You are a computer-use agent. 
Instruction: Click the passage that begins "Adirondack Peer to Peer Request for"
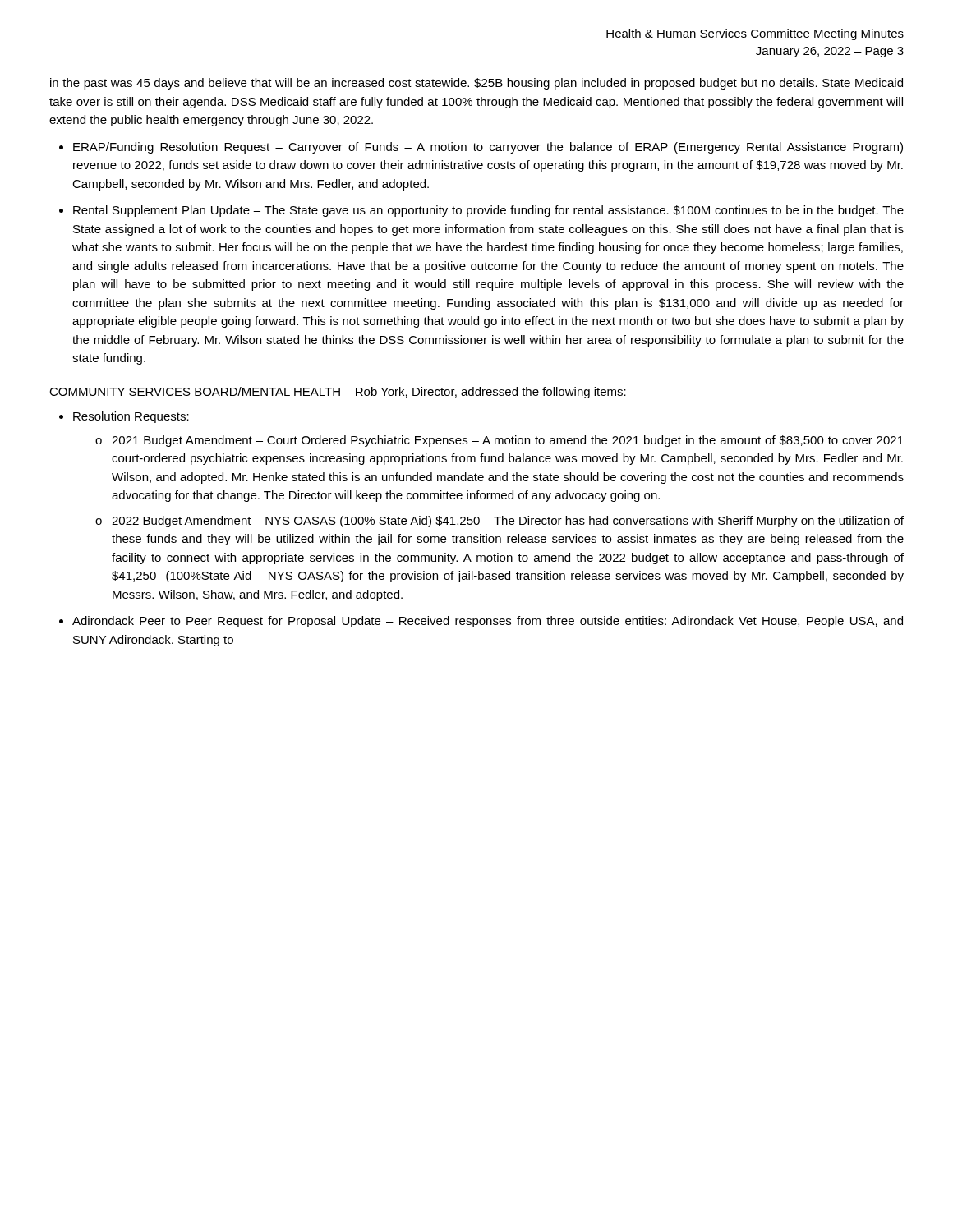tap(488, 630)
